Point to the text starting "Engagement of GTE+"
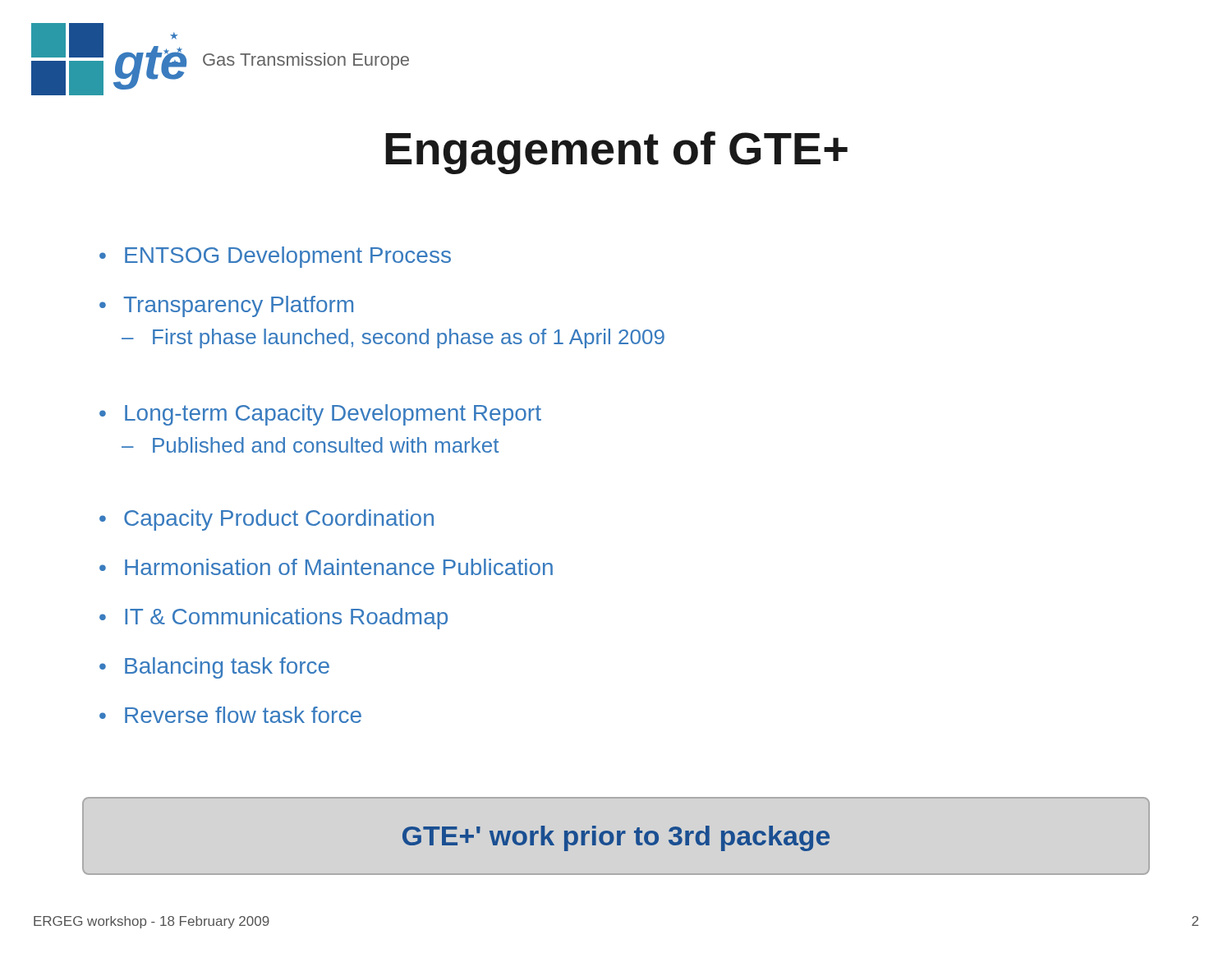This screenshot has width=1232, height=953. coord(616,148)
